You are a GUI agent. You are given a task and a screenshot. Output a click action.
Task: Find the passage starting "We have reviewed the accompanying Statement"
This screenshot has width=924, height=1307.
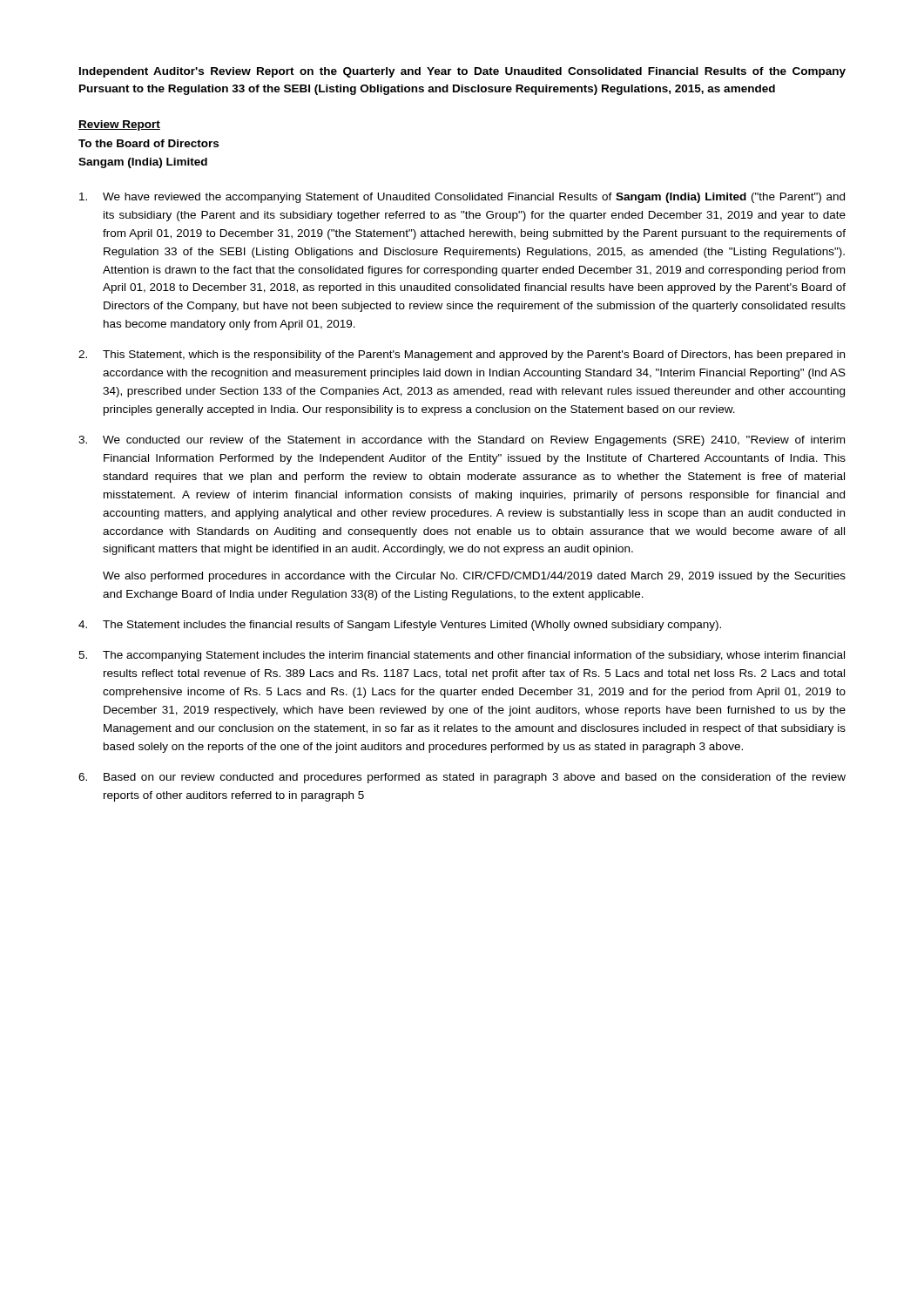462,261
